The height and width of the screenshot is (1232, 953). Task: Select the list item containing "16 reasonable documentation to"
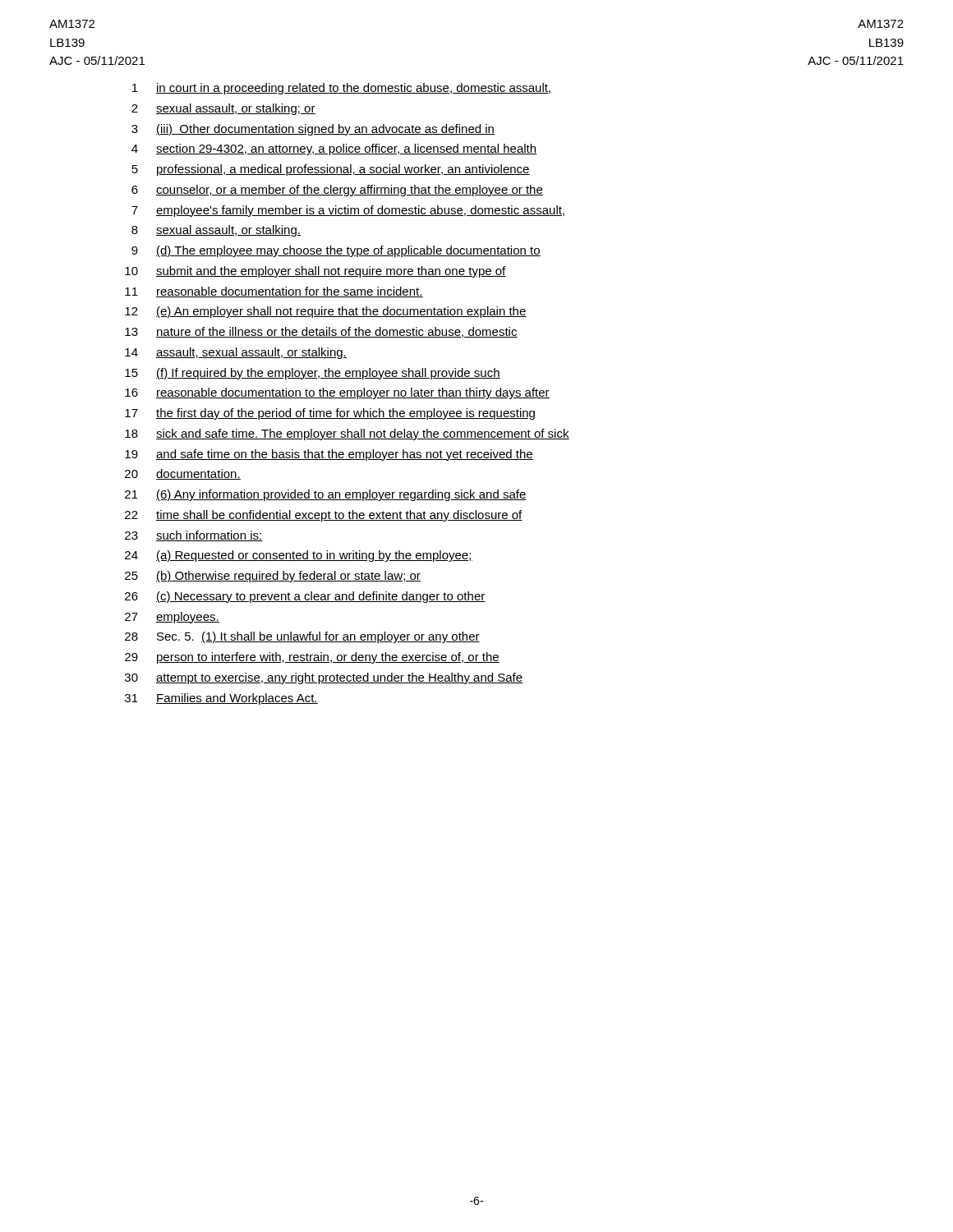tap(476, 393)
